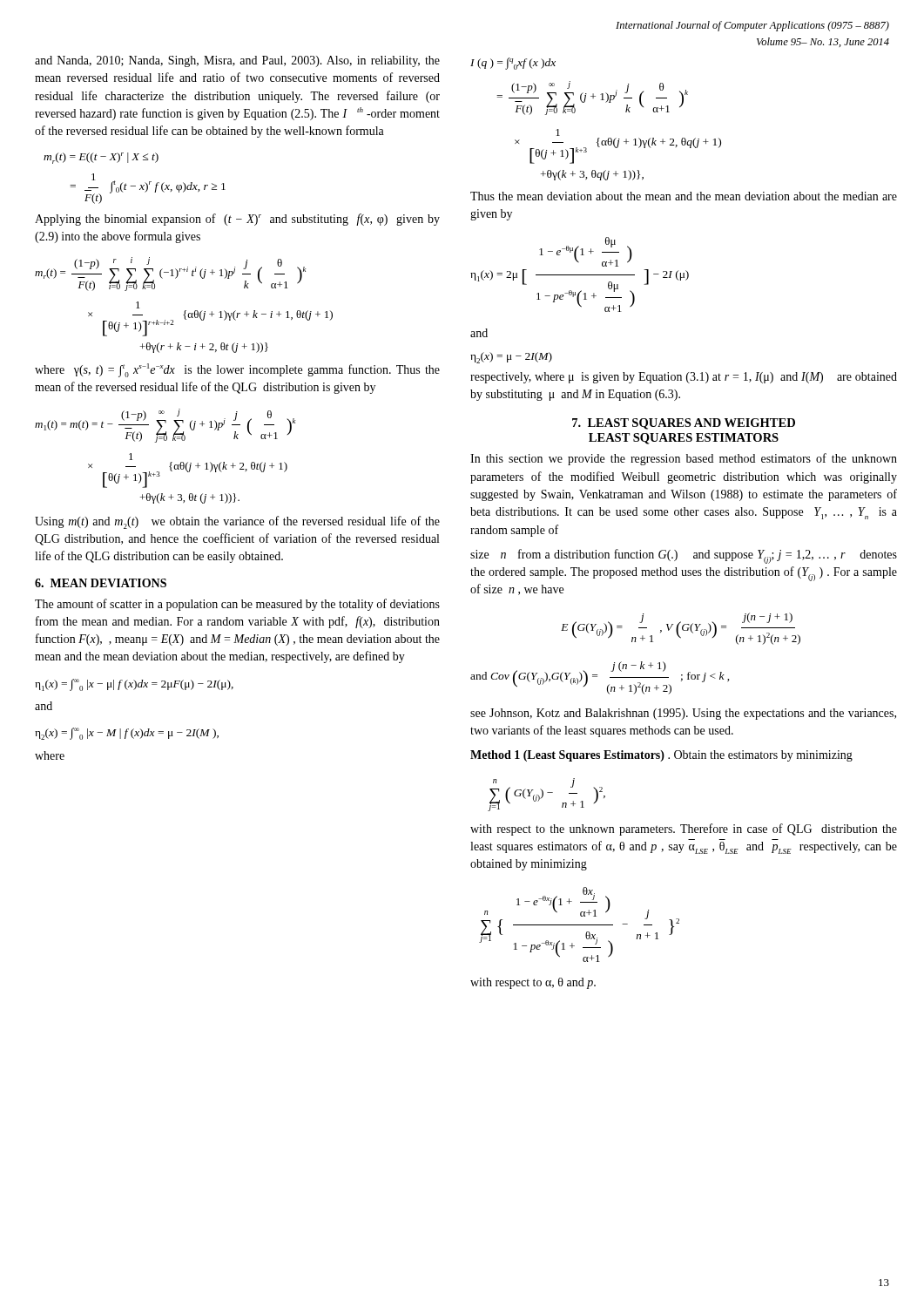Select the formula that says "η2(x) = ∫∞0 |x − M"
Viewport: 924px width, 1307px height.
tap(127, 734)
